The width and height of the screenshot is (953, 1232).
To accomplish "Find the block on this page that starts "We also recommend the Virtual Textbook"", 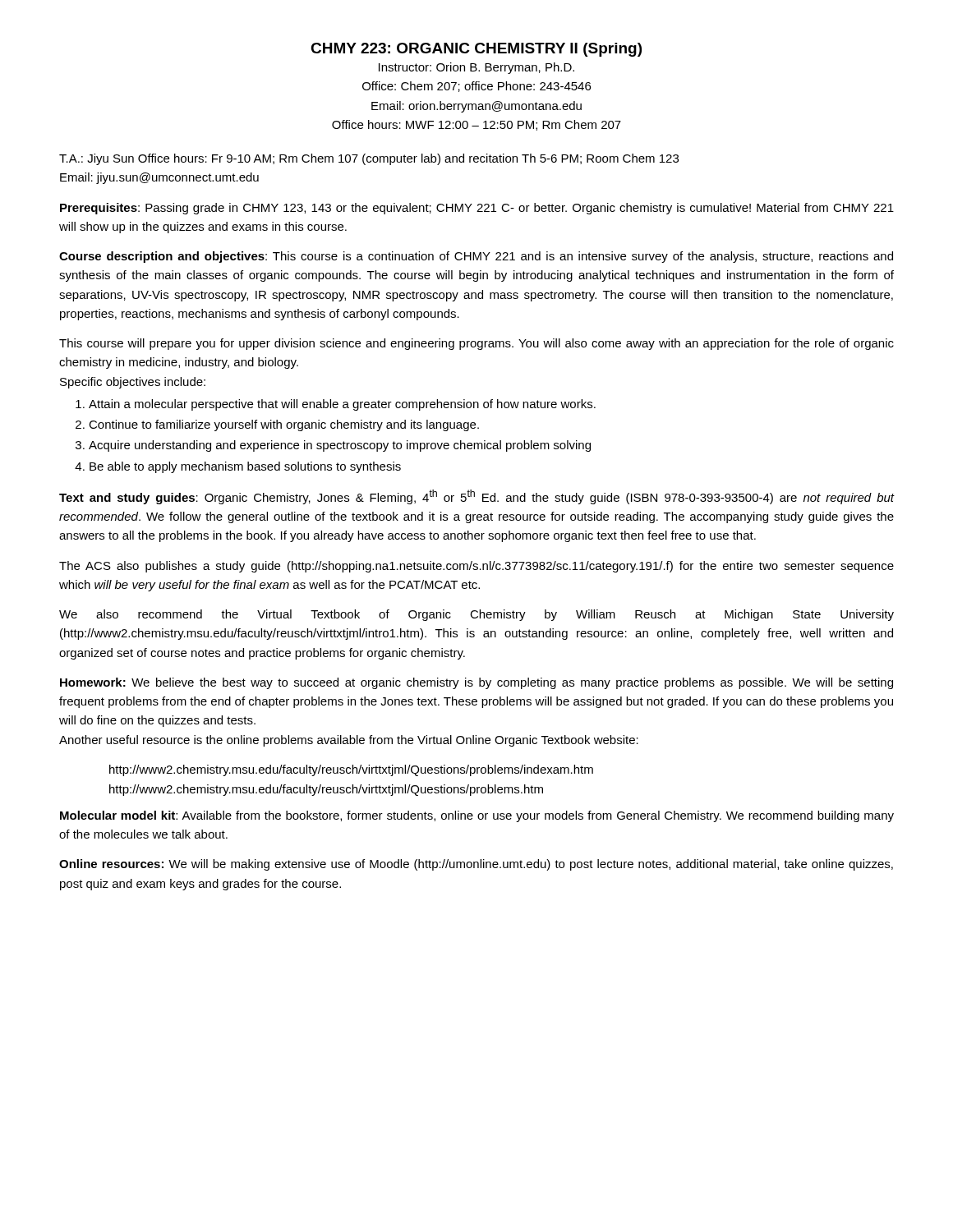I will (x=476, y=633).
